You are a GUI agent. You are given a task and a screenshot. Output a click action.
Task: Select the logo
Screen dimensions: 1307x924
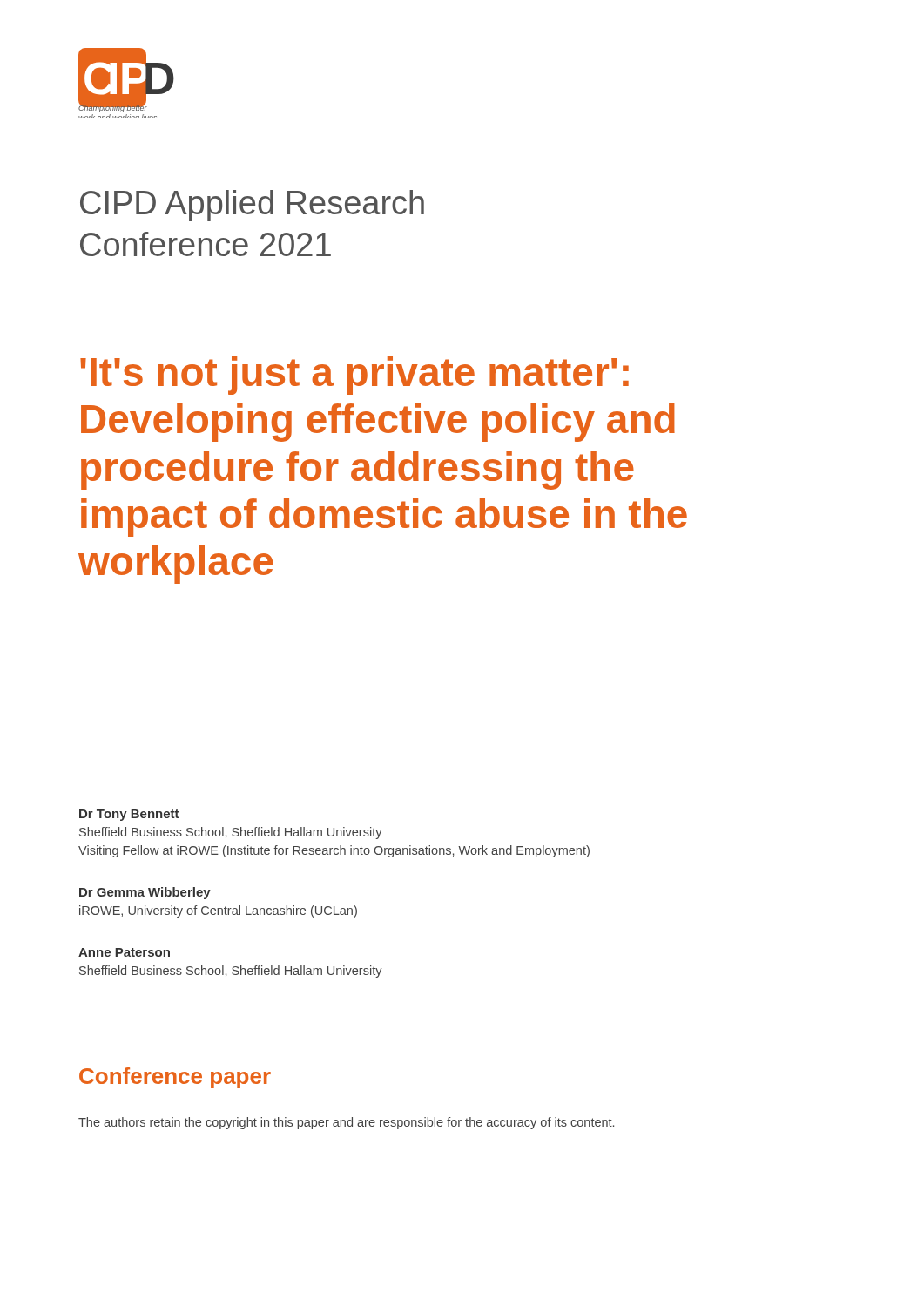tap(135, 85)
